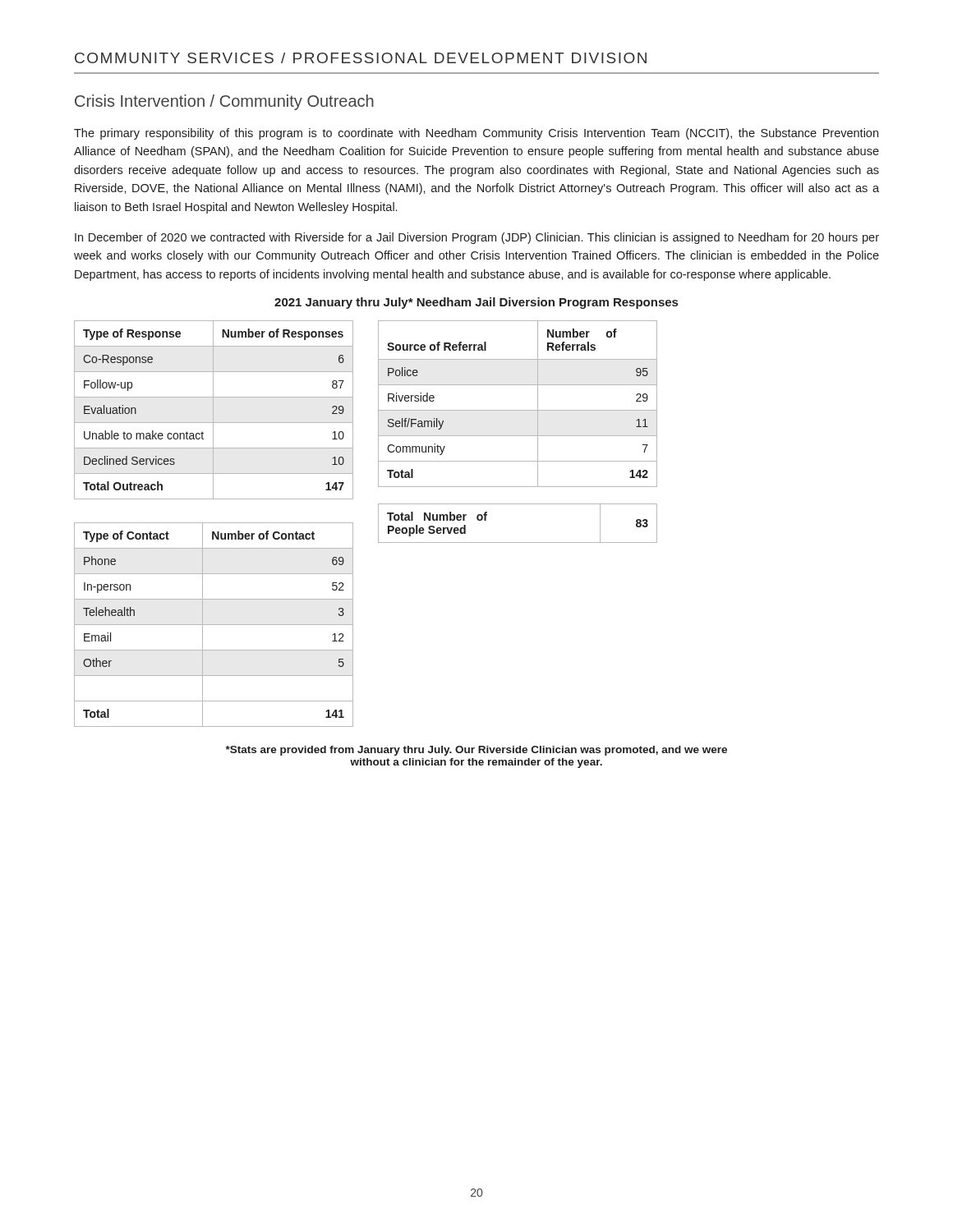Select the table that reads "Total Number of People Served"
Viewport: 953px width, 1232px height.
(518, 523)
